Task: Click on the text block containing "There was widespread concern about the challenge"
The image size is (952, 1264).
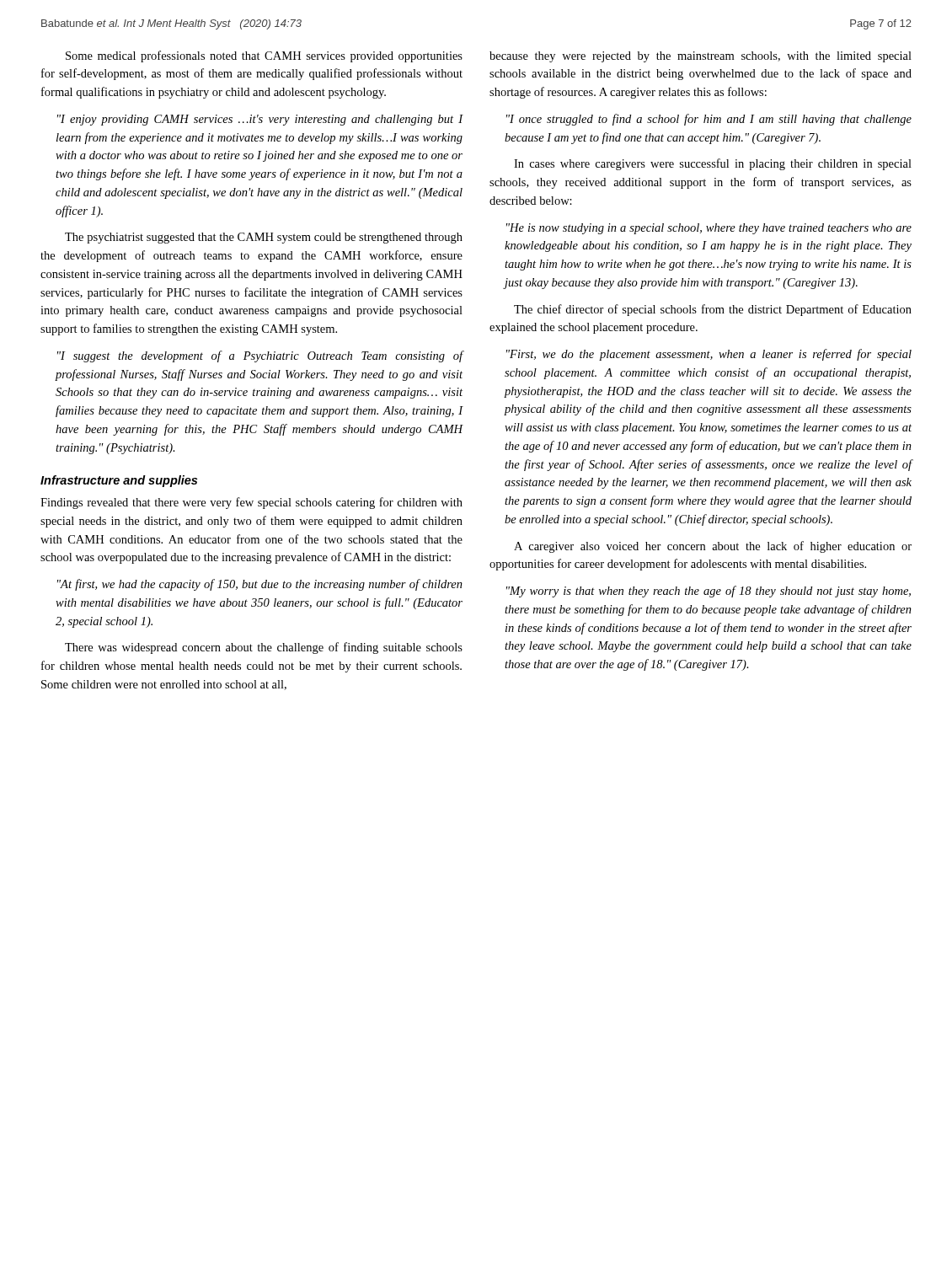Action: (251, 666)
